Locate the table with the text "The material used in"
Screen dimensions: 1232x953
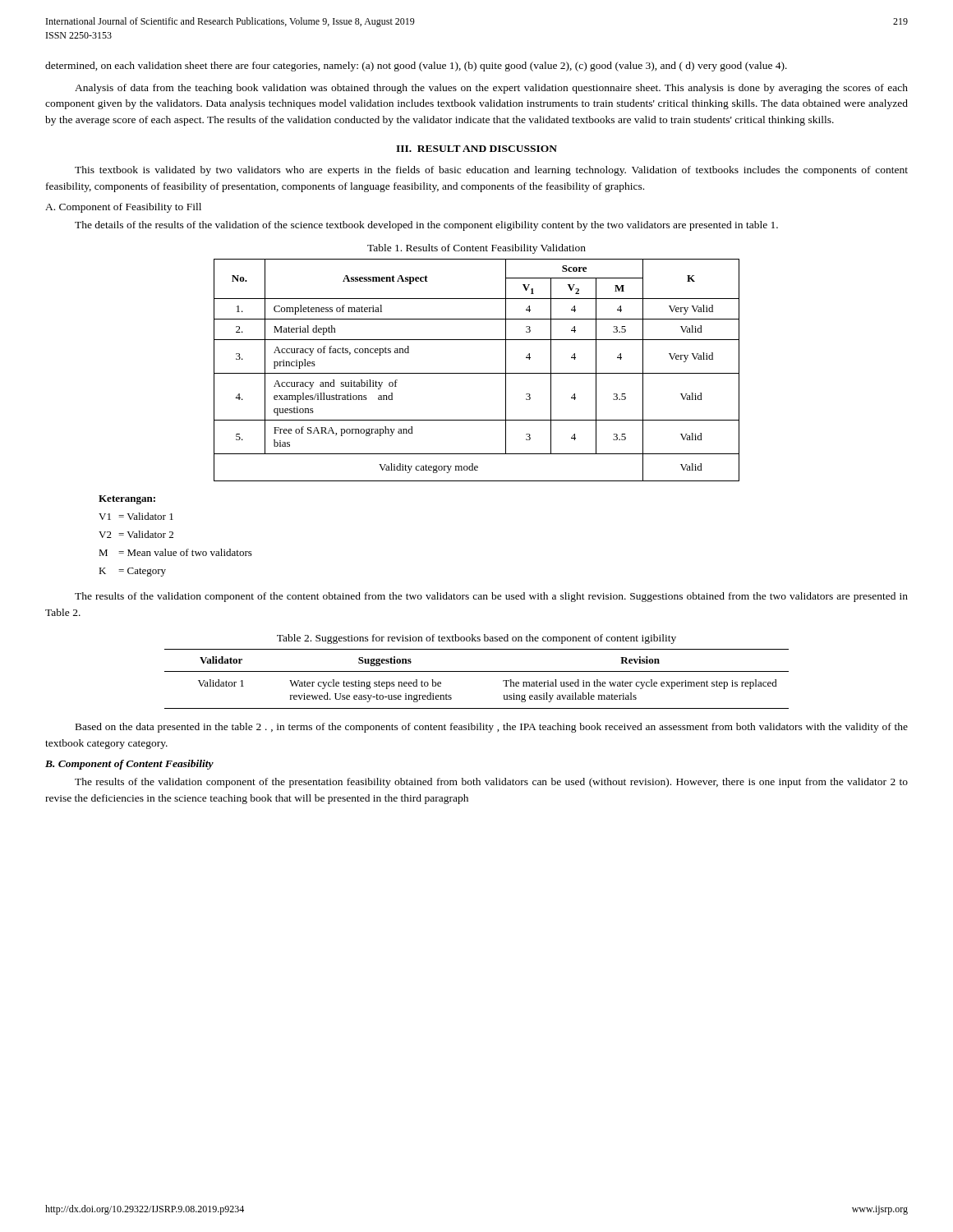click(x=476, y=679)
